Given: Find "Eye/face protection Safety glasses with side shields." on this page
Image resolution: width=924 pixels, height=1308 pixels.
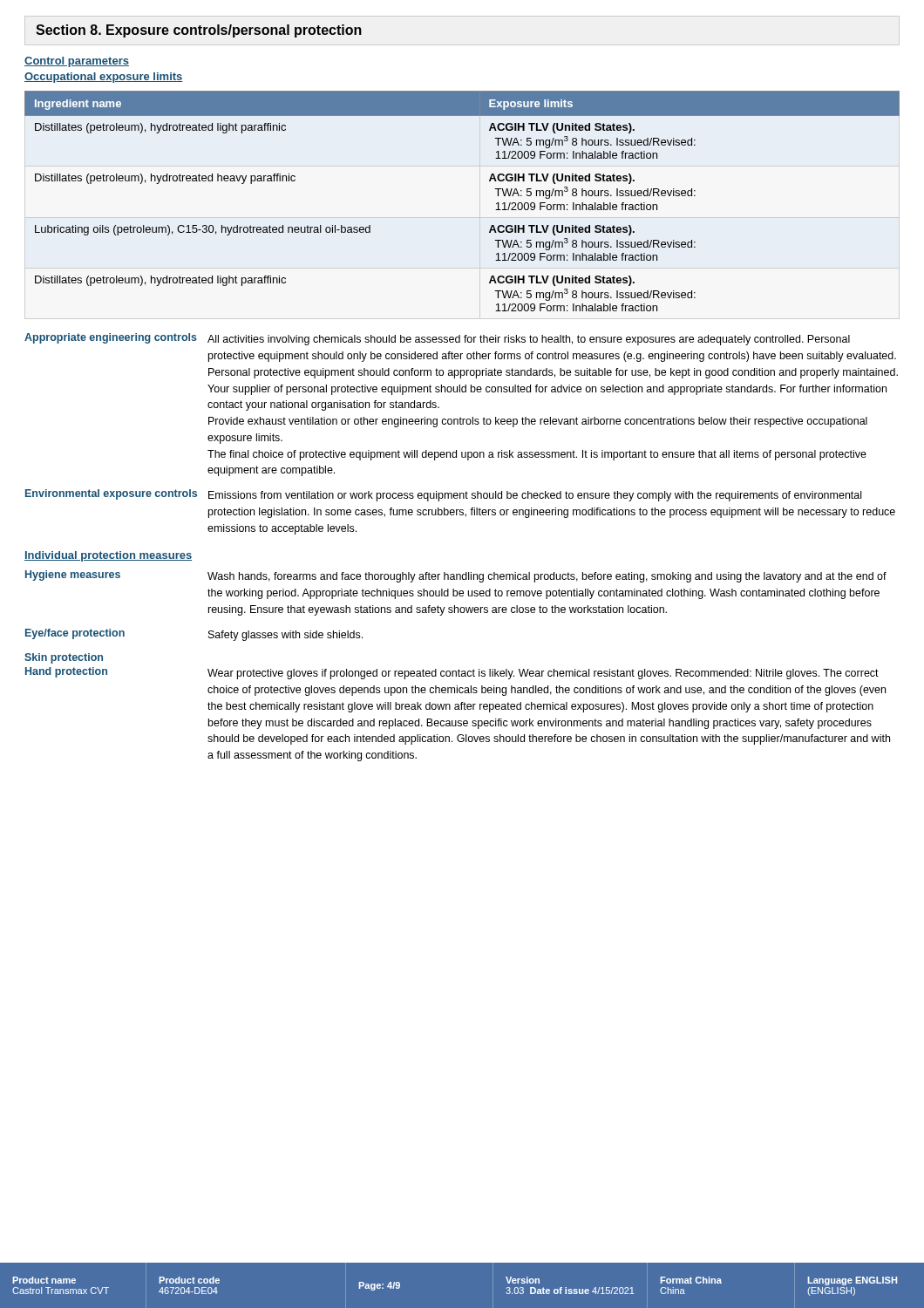Looking at the screenshot, I should tap(83, 634).
